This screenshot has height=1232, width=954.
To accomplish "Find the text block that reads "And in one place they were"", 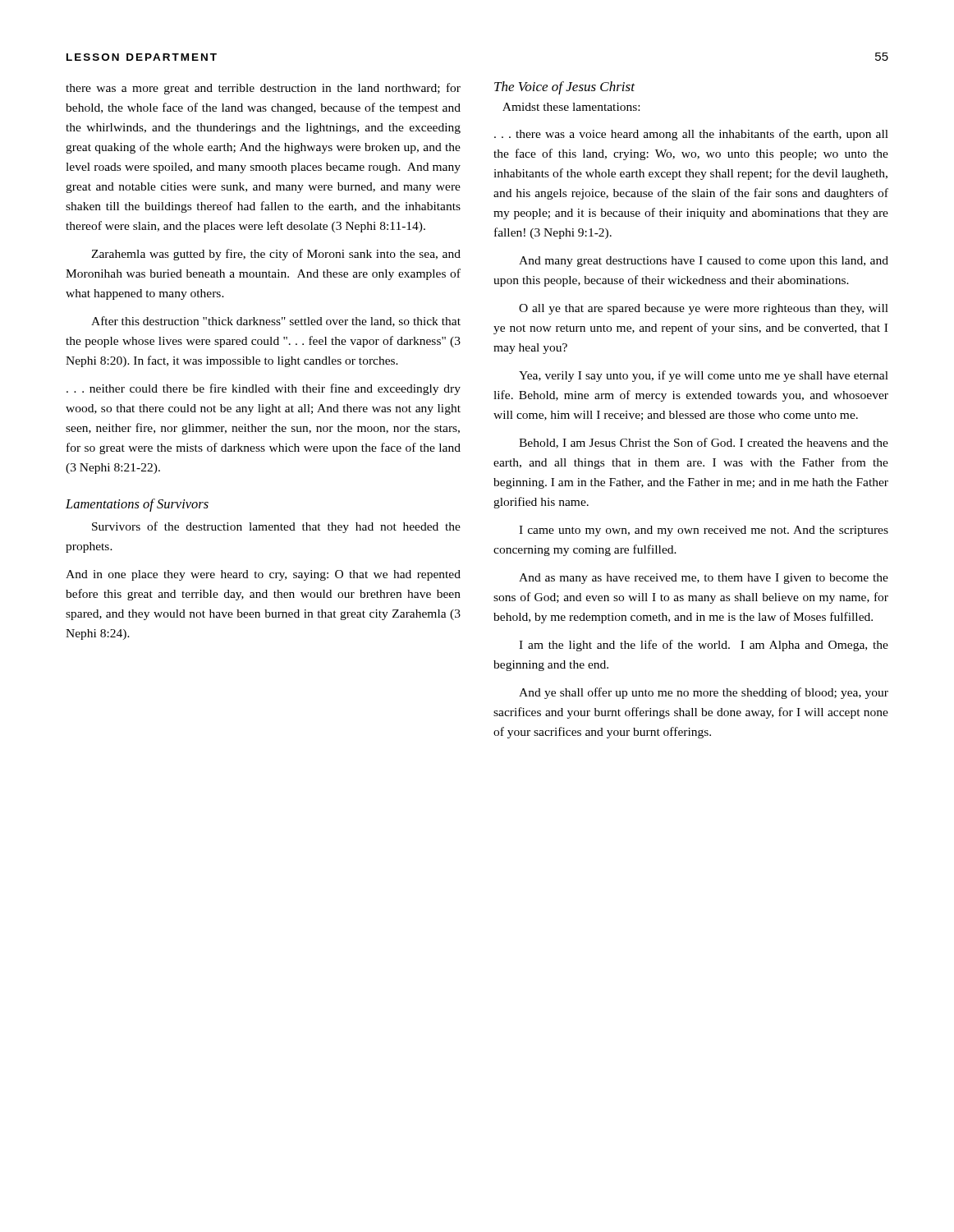I will (x=263, y=603).
